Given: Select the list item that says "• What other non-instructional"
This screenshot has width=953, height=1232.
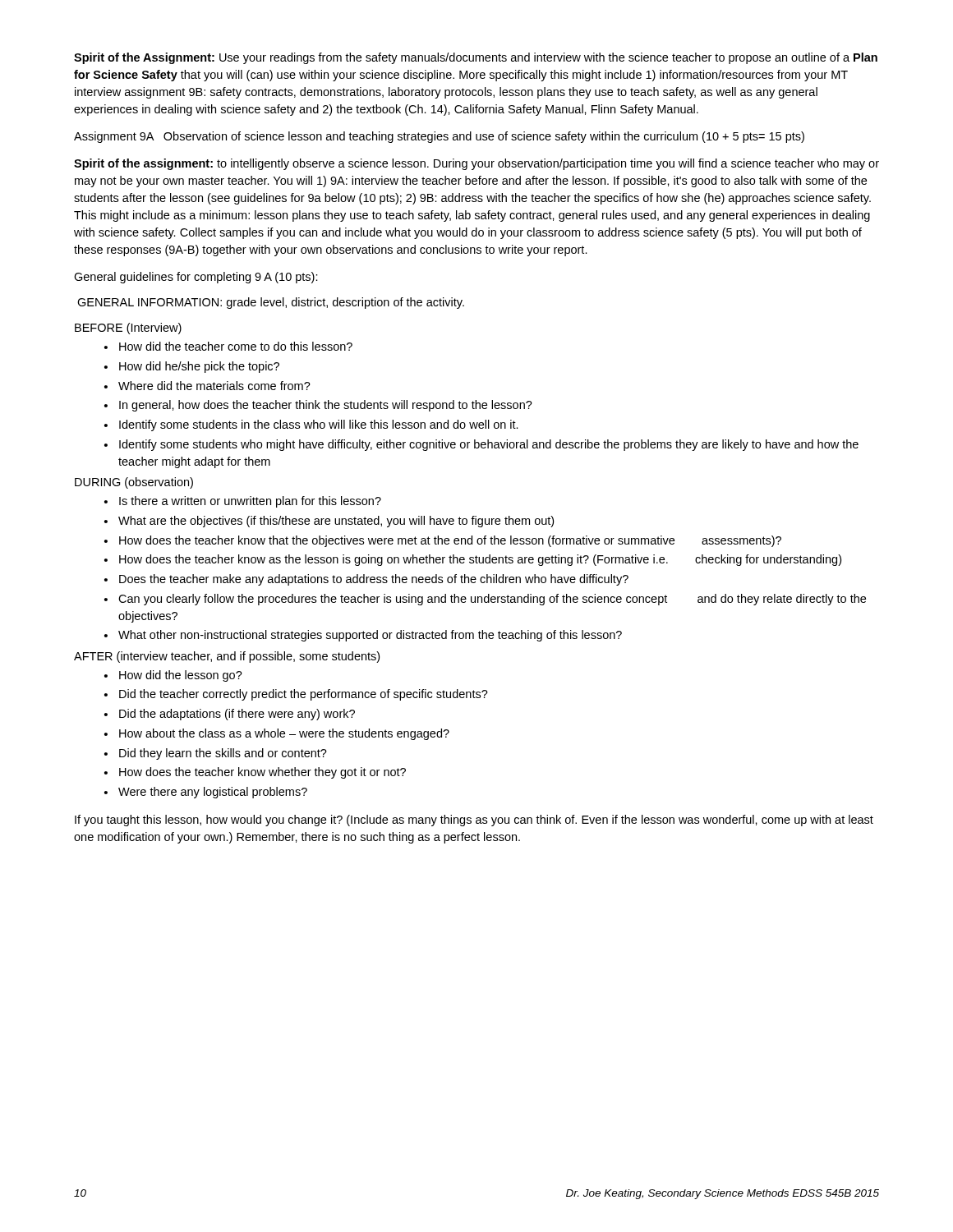Looking at the screenshot, I should coord(489,635).
